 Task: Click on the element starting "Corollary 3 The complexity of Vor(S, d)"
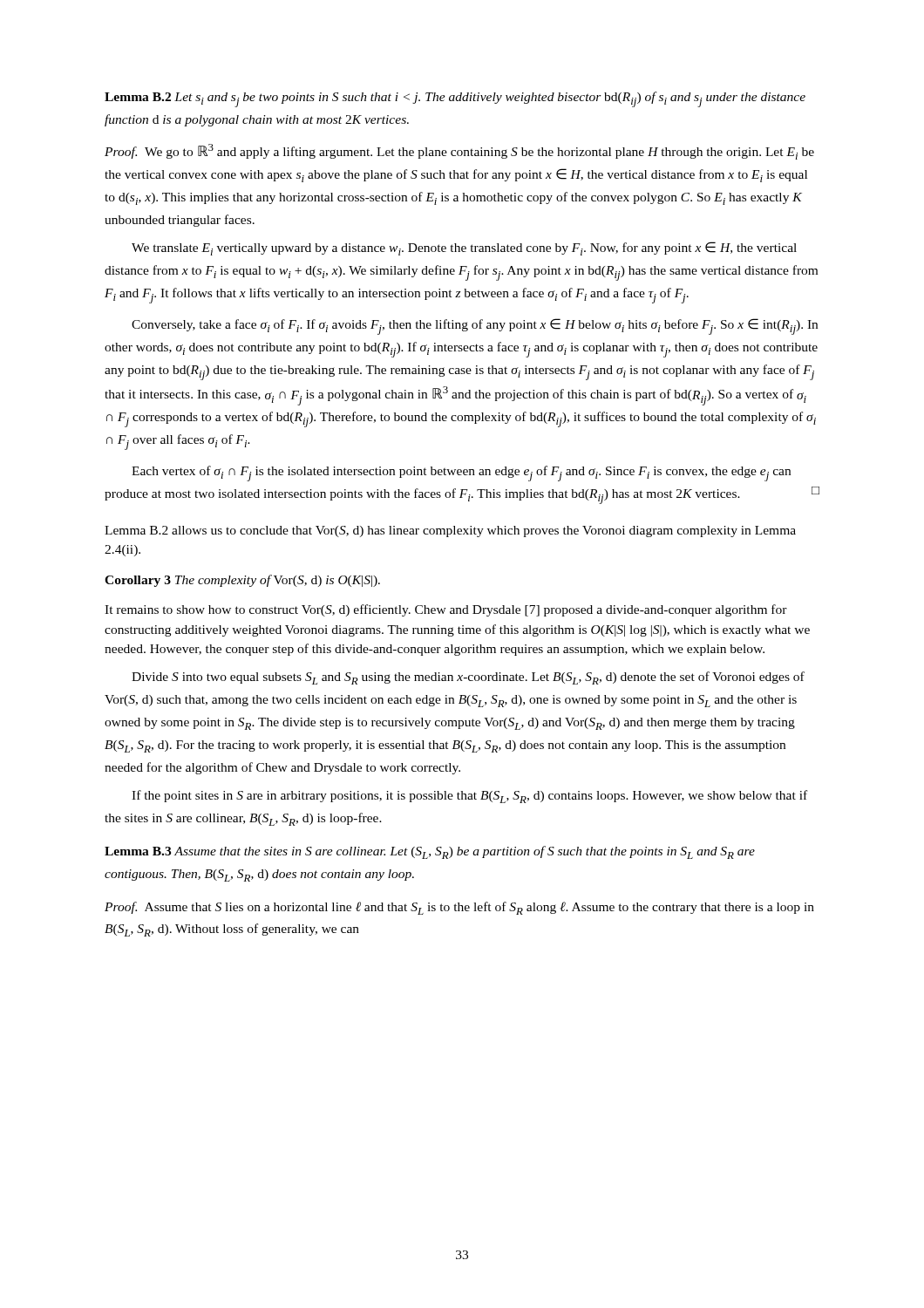pyautogui.click(x=243, y=579)
